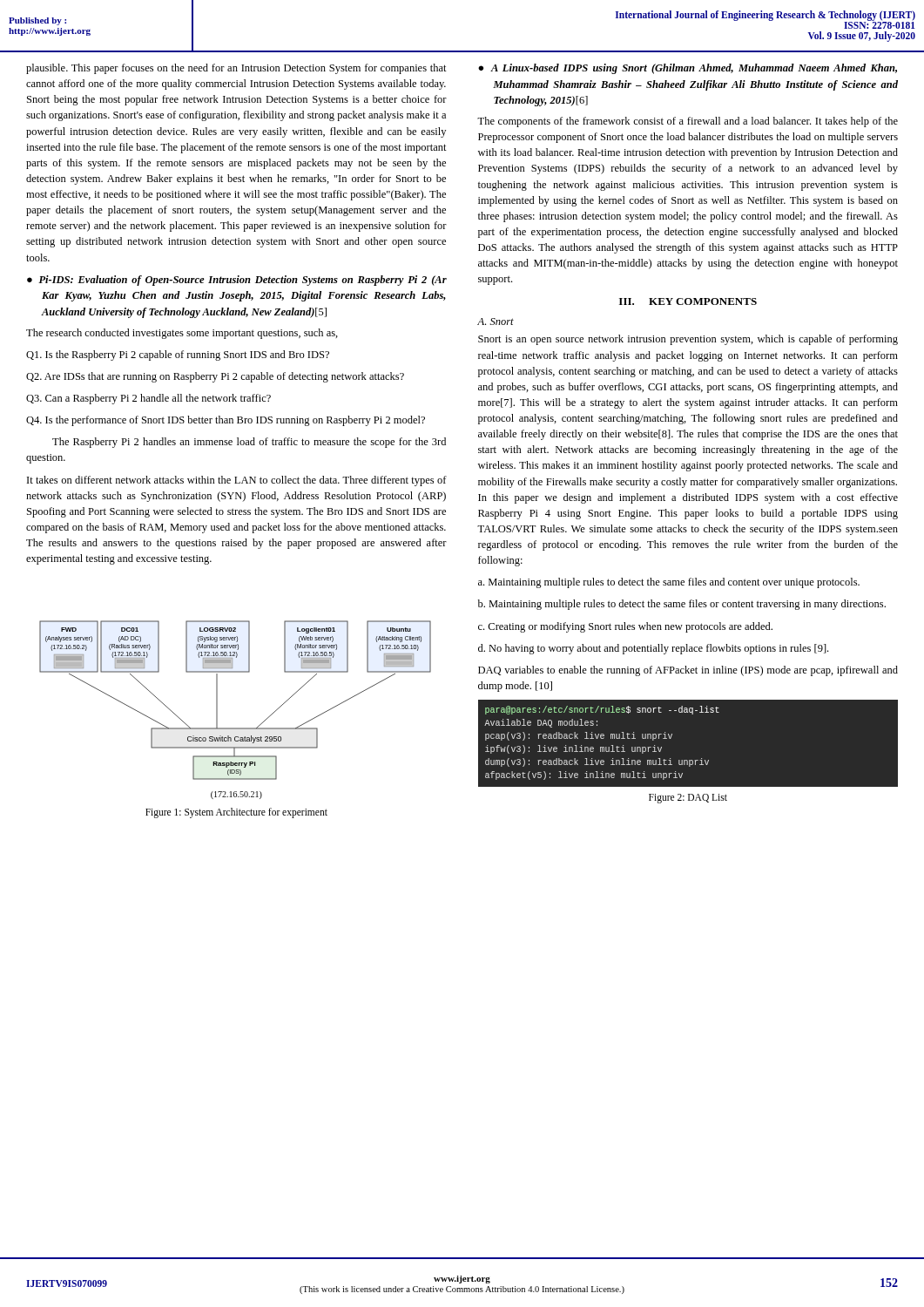The width and height of the screenshot is (924, 1307).
Task: Locate the text block with the text "The research conducted"
Action: 236,446
